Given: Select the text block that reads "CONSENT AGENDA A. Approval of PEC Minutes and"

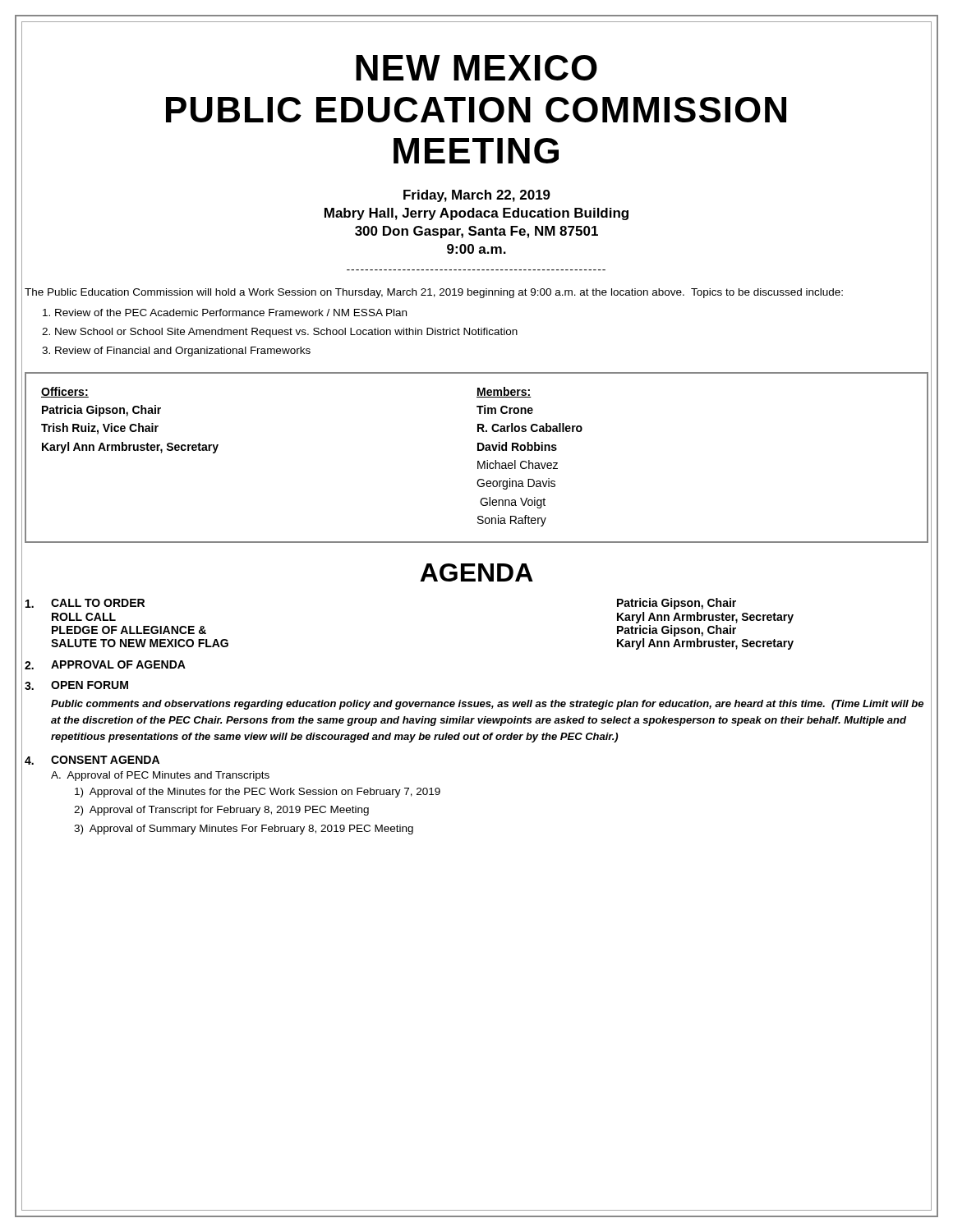Looking at the screenshot, I should coord(92,760).
